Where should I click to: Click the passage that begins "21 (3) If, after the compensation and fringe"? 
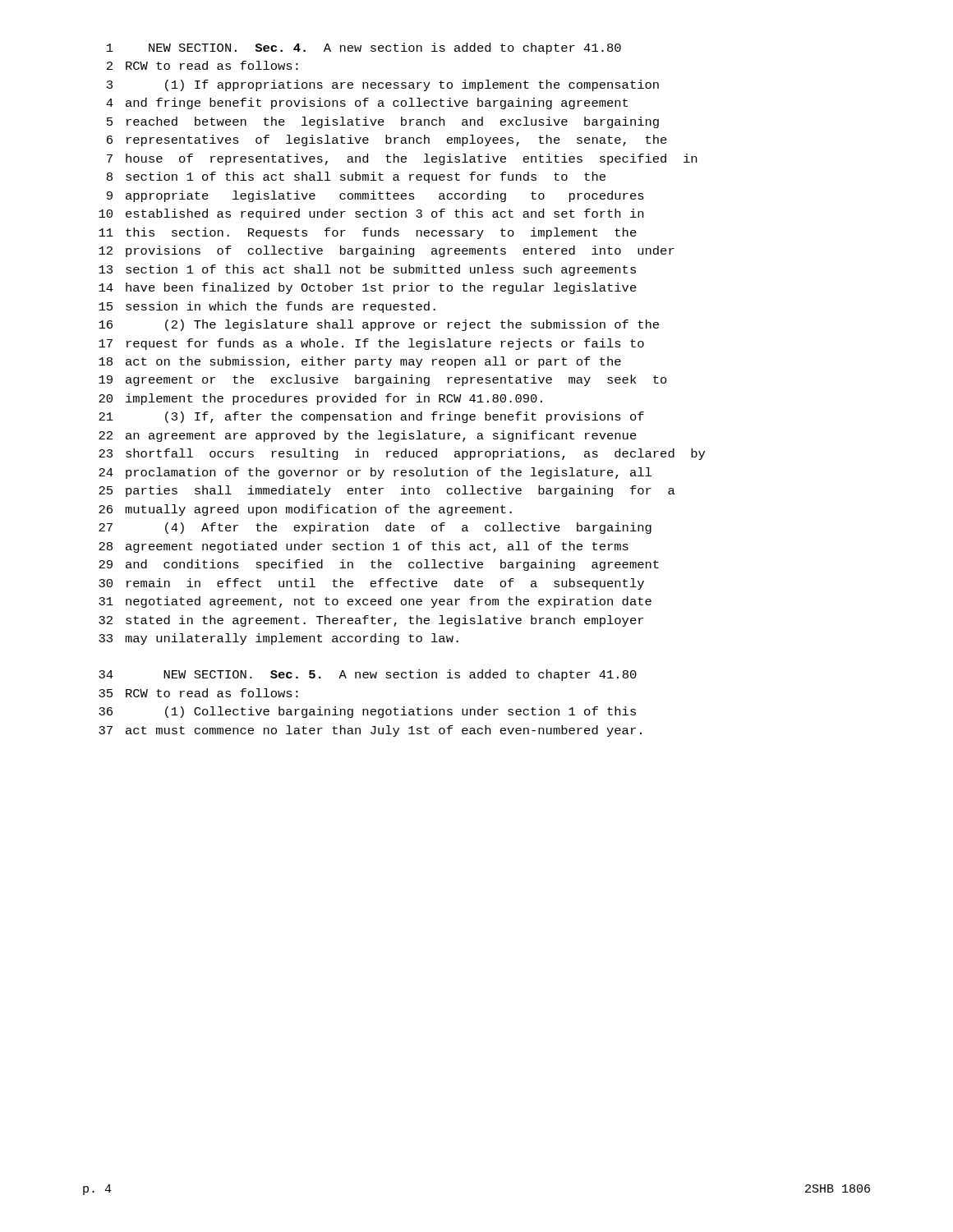(485, 464)
